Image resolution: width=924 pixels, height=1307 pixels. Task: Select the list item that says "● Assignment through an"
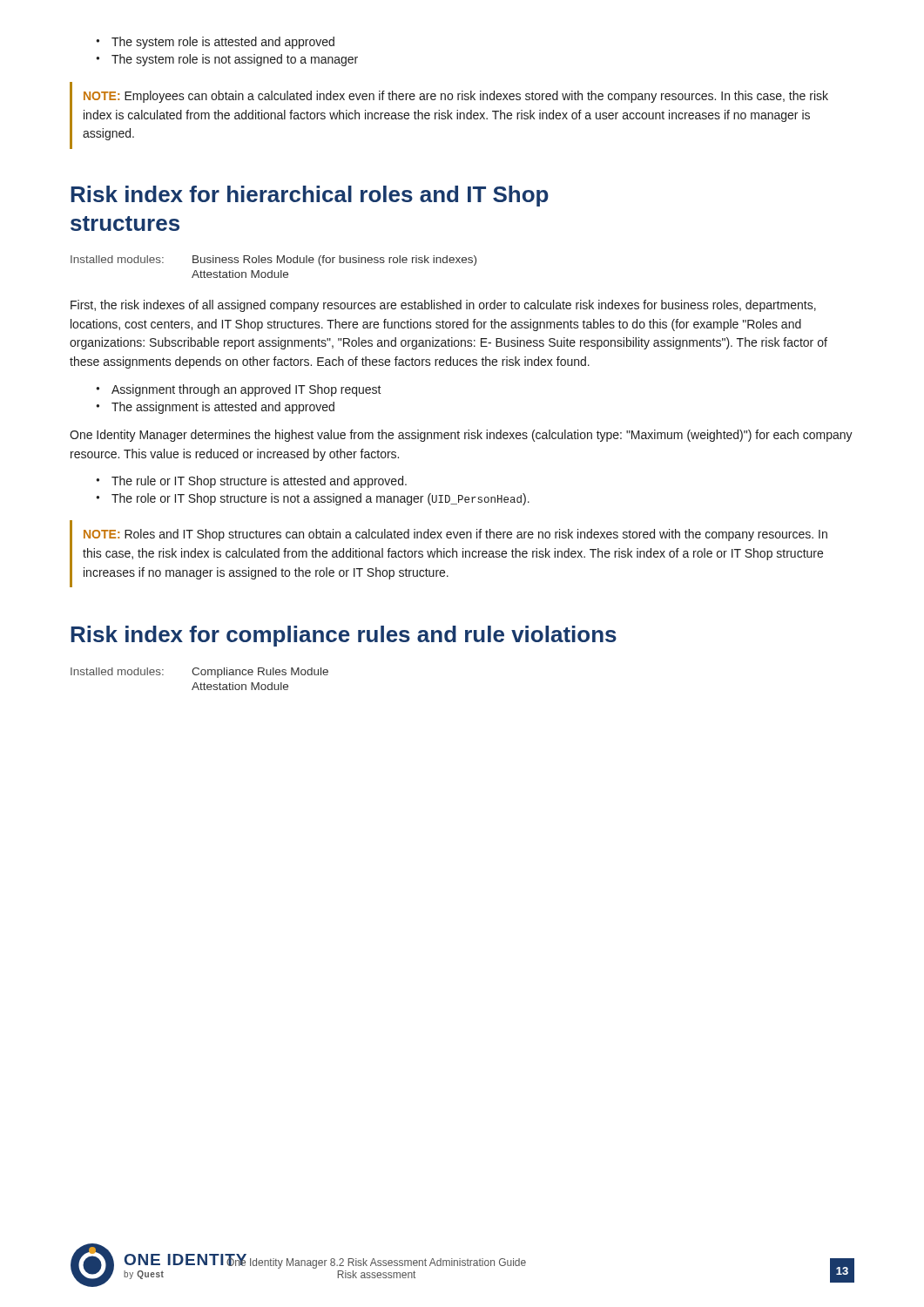click(238, 389)
